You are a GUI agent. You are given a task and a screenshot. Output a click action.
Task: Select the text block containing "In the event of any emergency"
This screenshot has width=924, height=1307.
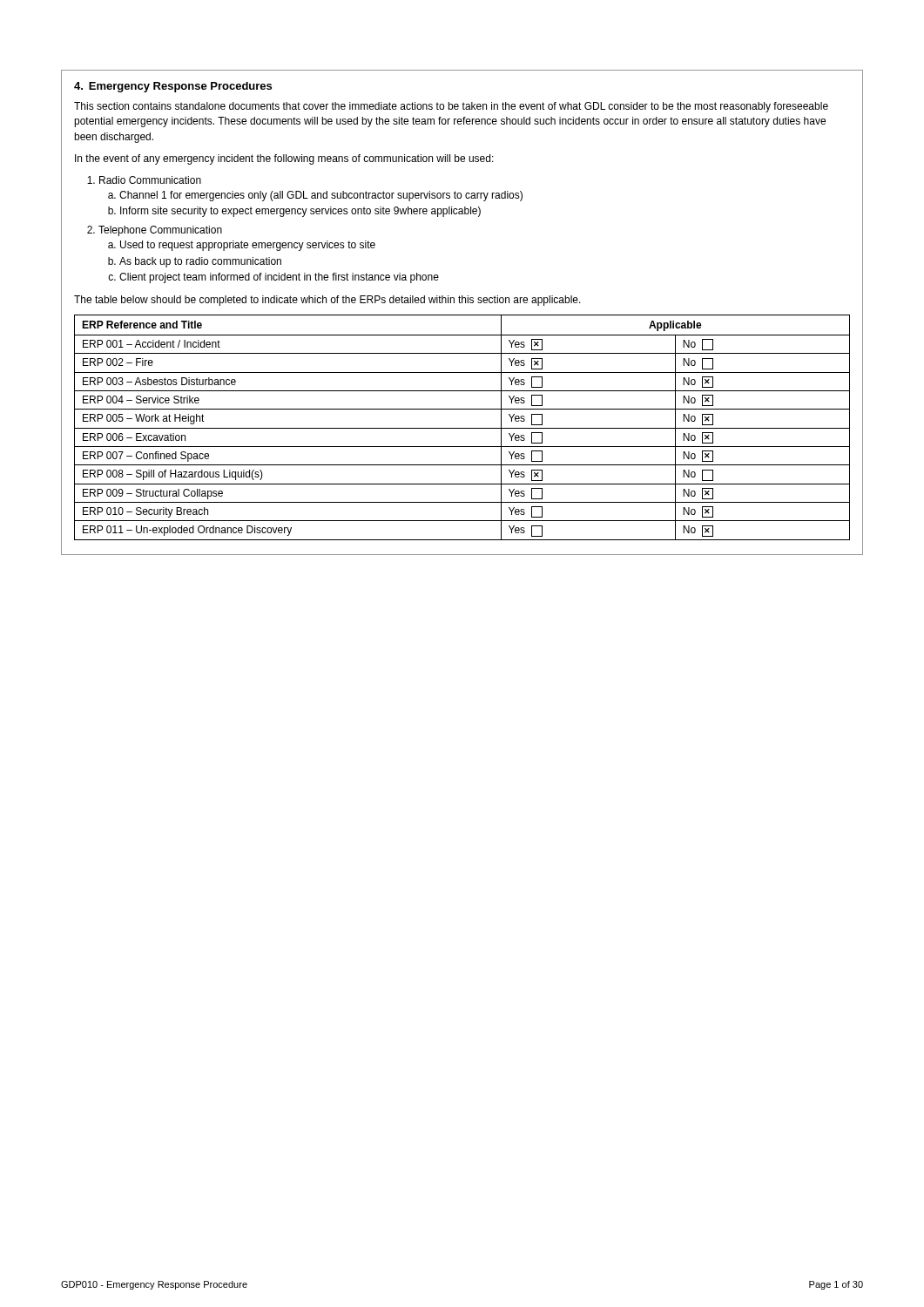[284, 159]
